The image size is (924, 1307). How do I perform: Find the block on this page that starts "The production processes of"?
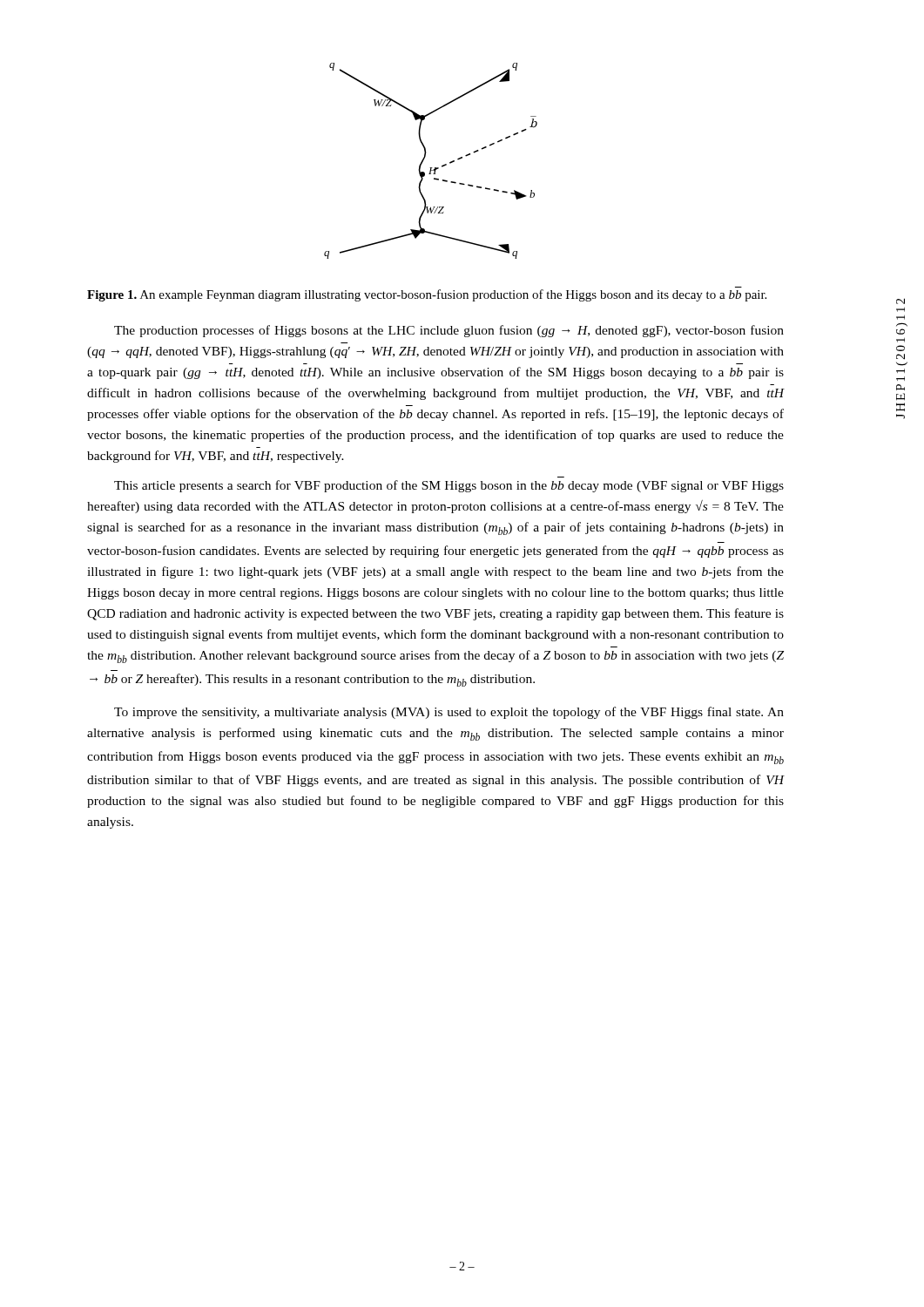435,393
